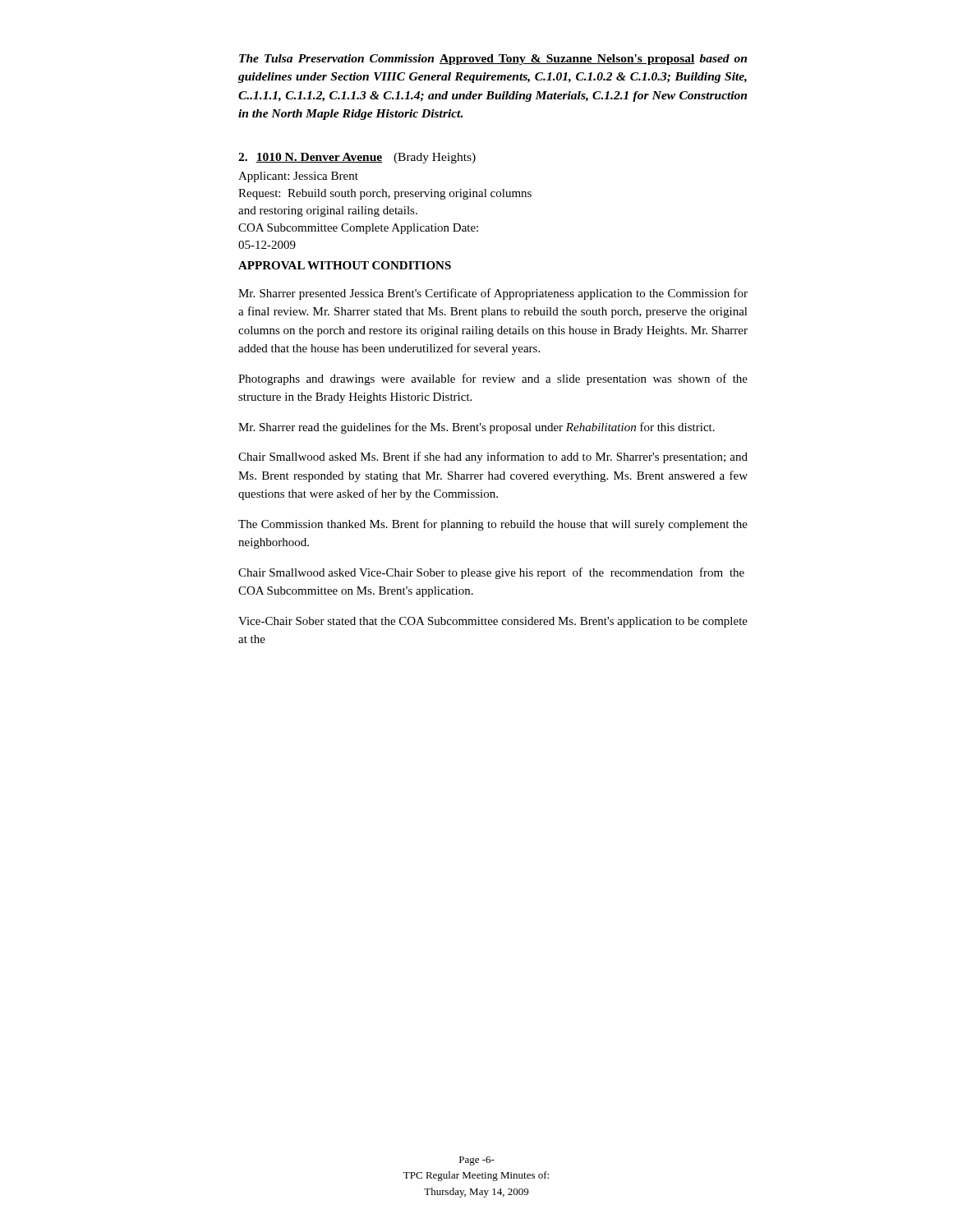
Task: Select the text block with the text "Photographs and drawings were available for review and"
Action: [493, 388]
